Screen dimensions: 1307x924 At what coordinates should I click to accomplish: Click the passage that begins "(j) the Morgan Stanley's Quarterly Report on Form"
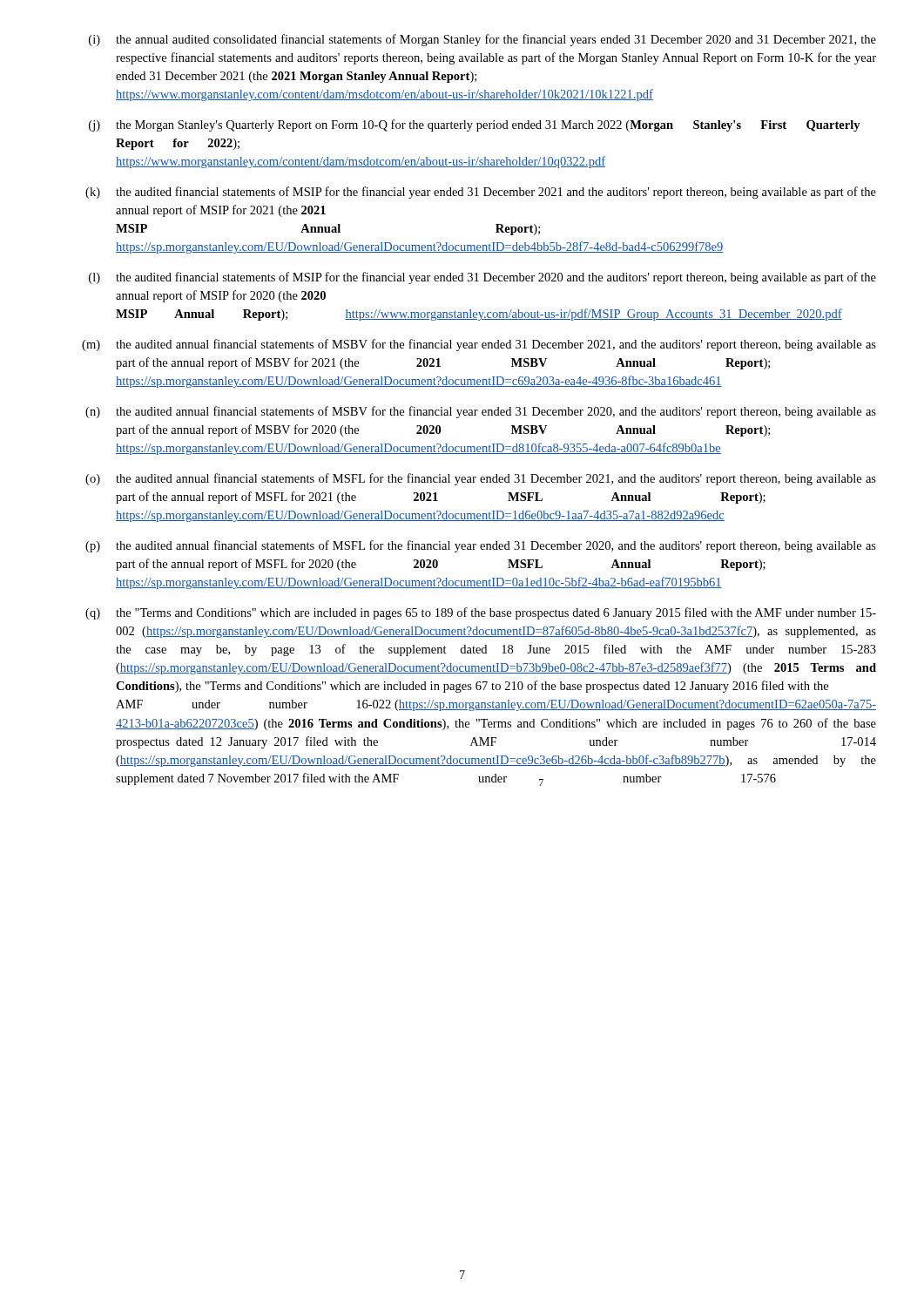point(475,125)
